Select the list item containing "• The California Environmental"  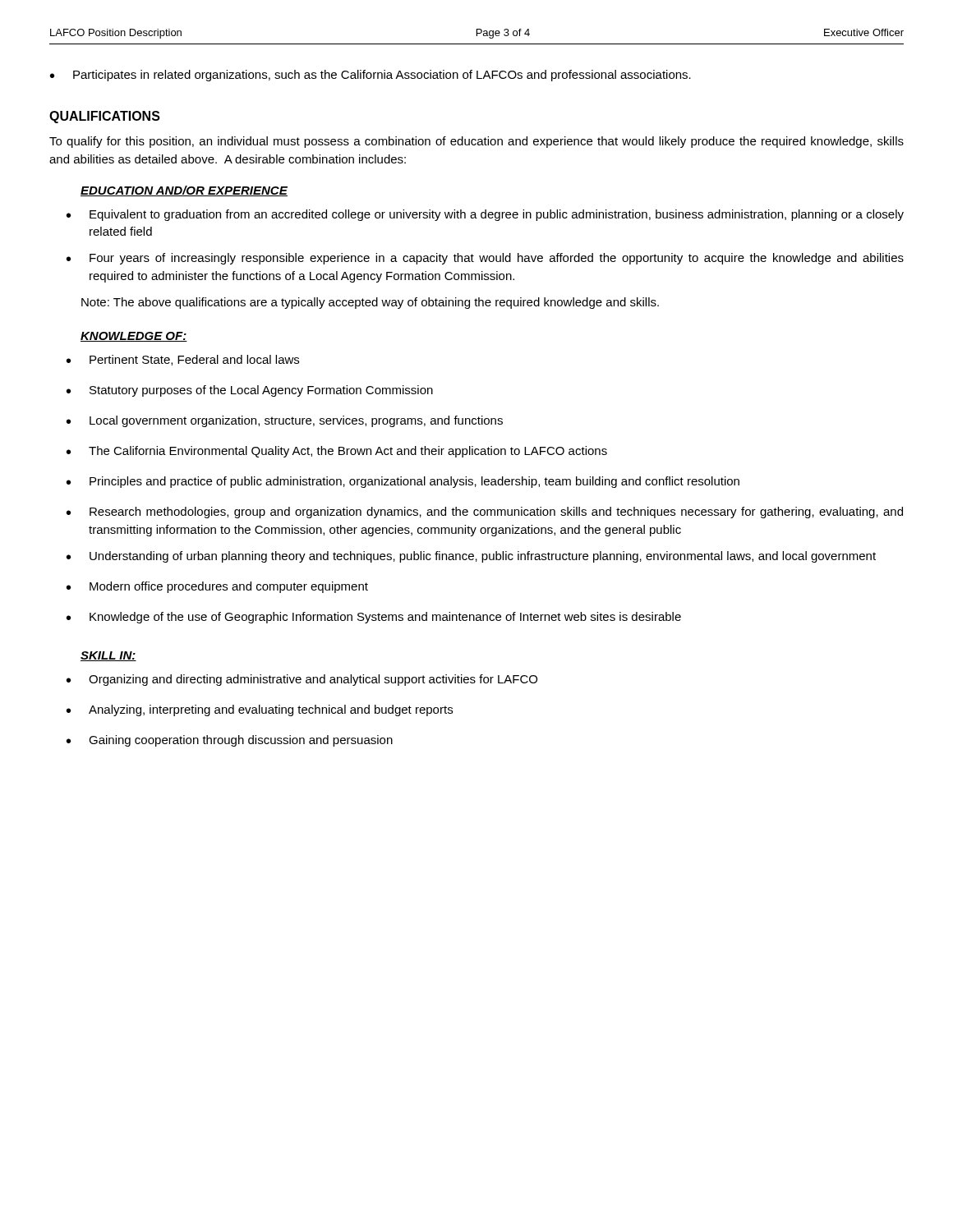click(485, 453)
